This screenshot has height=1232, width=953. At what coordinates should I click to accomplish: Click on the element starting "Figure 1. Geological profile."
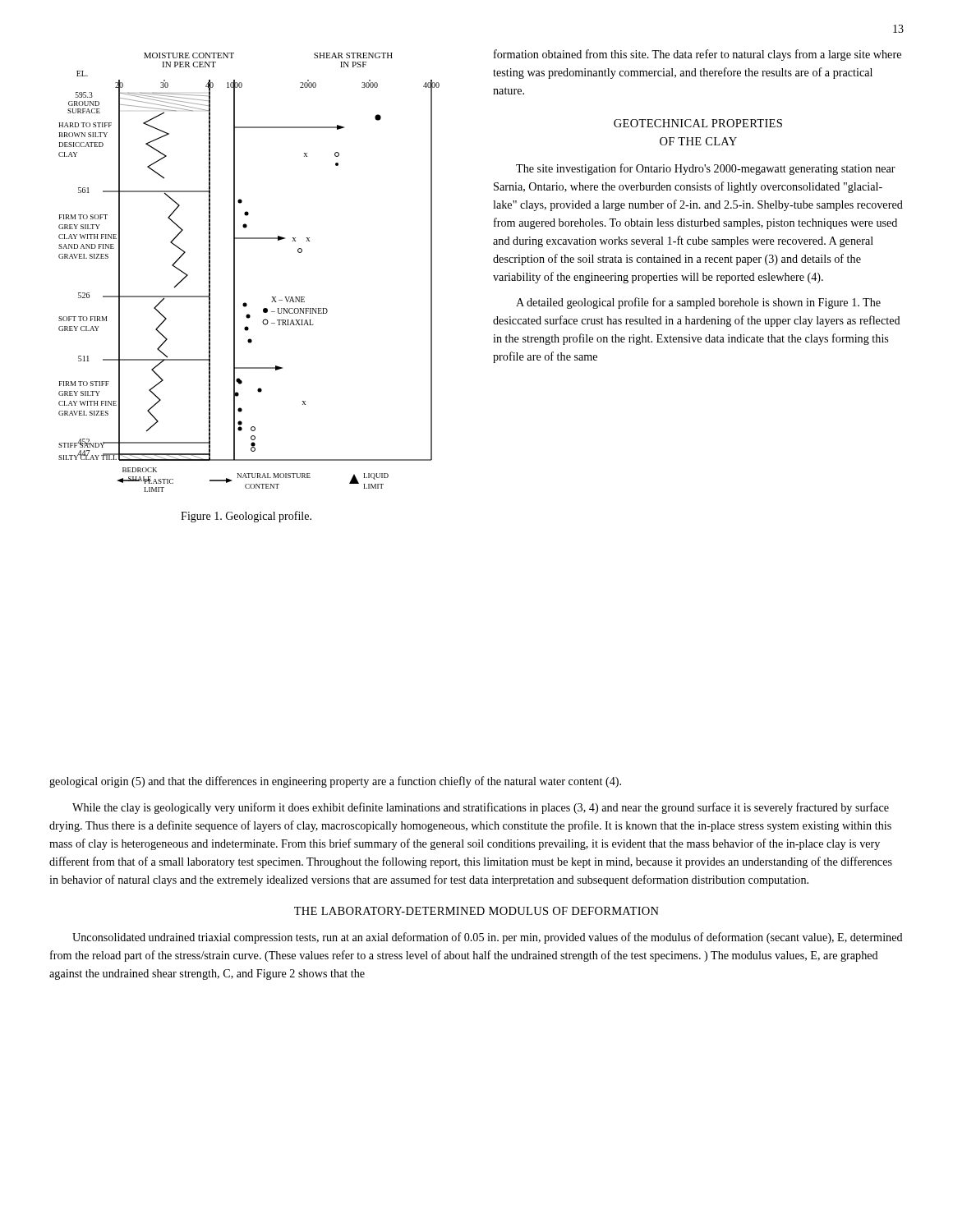pyautogui.click(x=246, y=516)
